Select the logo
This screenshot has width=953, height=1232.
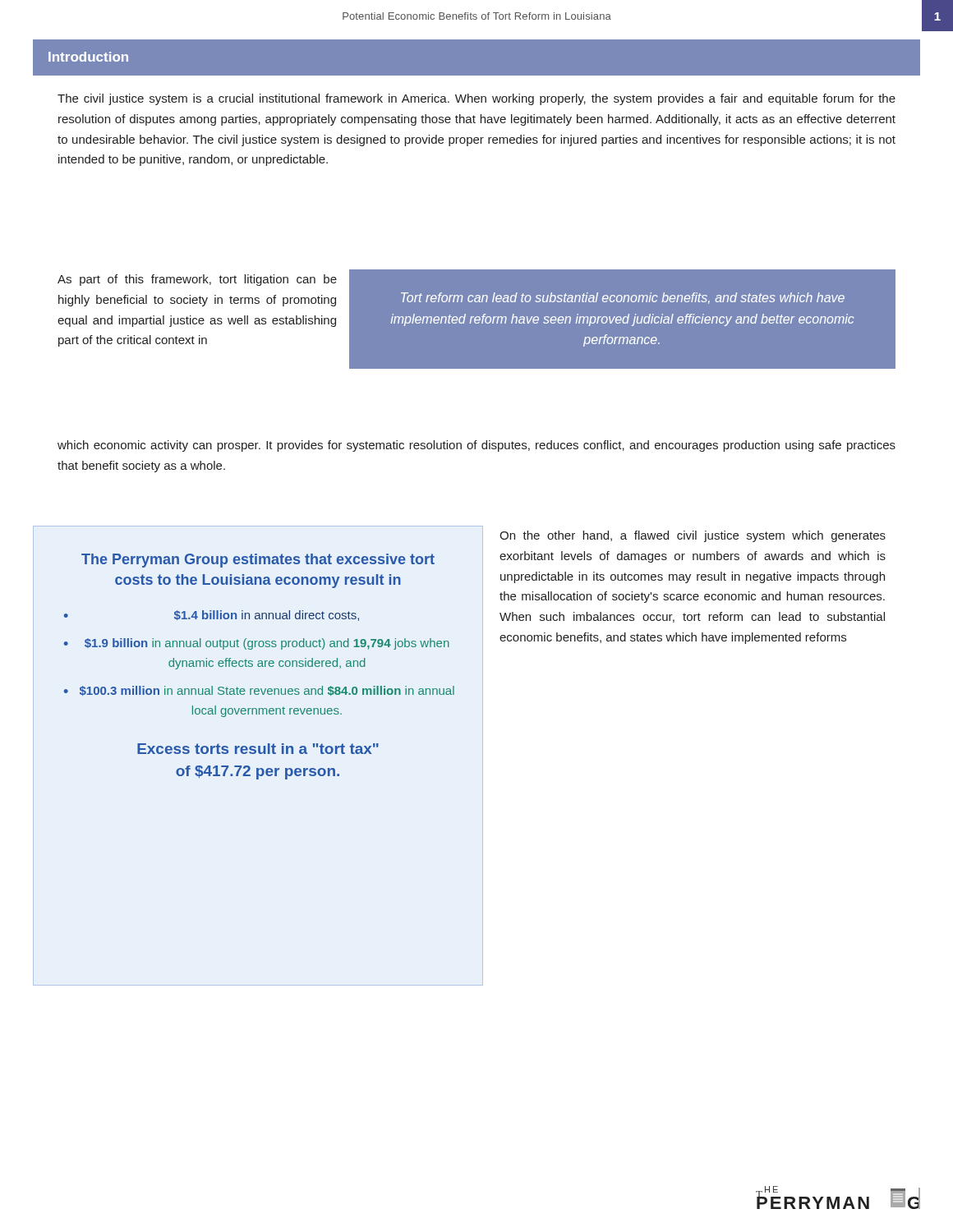(838, 1187)
